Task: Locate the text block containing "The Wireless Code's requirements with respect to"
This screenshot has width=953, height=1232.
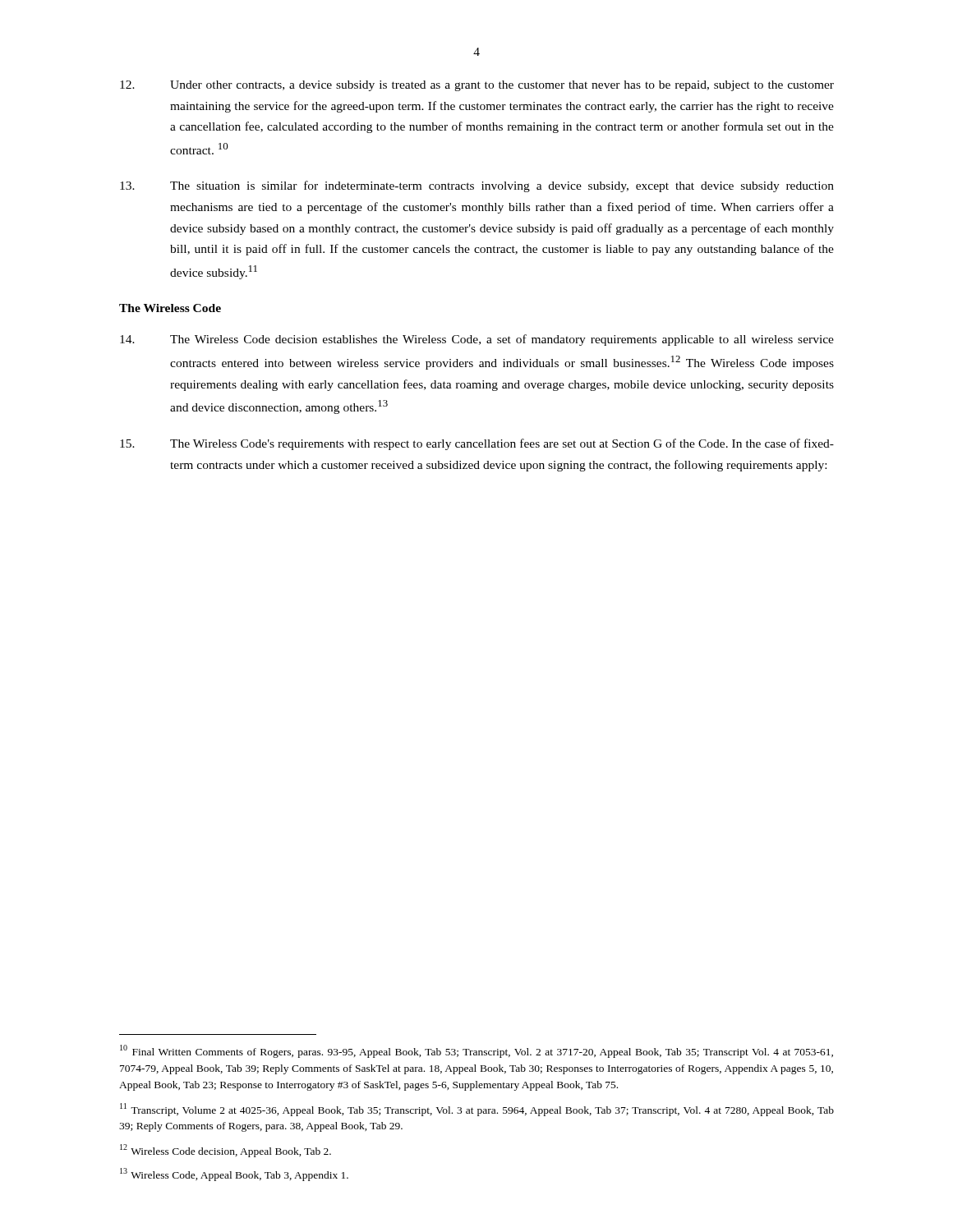Action: coord(476,454)
